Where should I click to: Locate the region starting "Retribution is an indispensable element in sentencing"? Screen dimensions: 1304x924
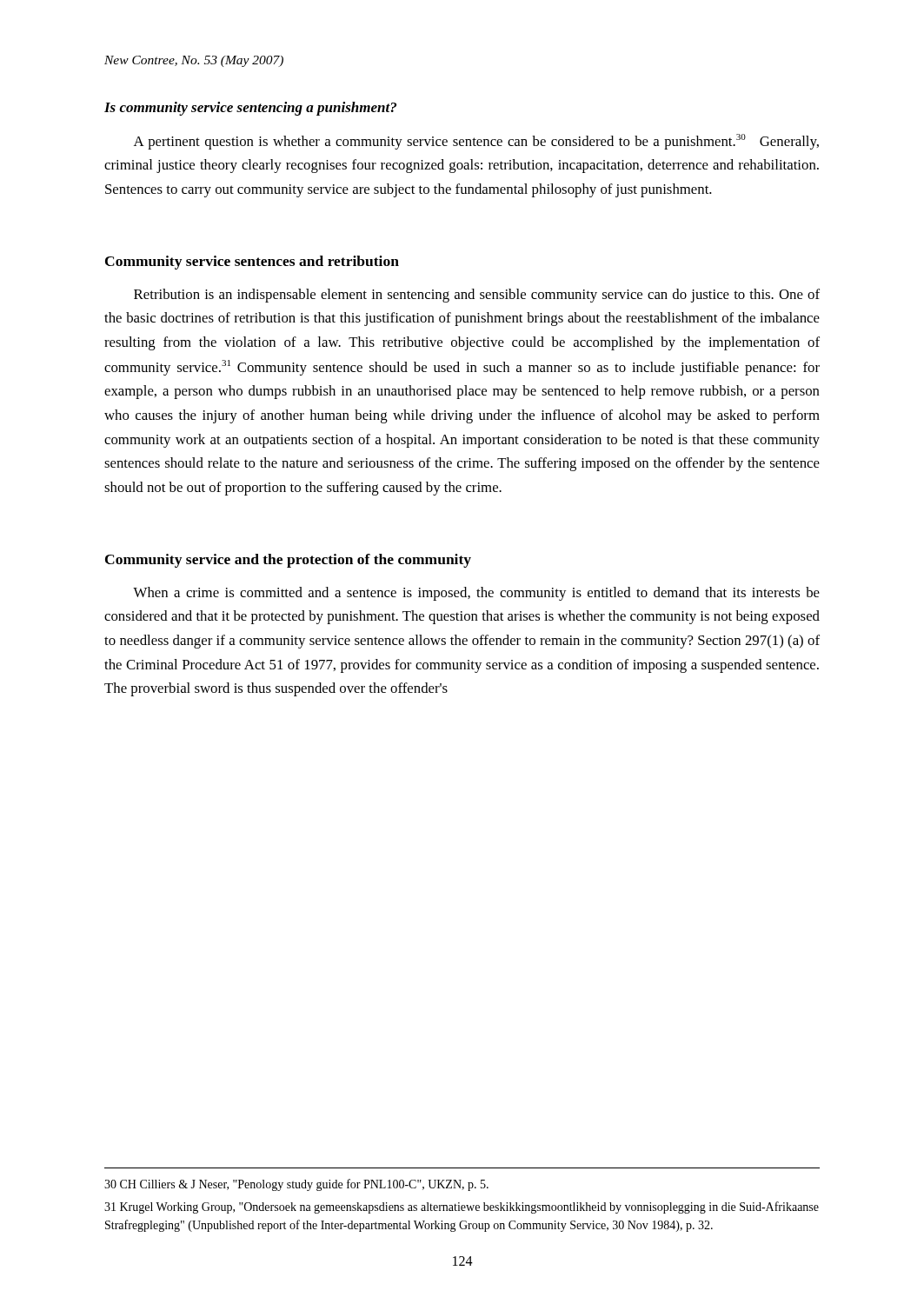(462, 391)
